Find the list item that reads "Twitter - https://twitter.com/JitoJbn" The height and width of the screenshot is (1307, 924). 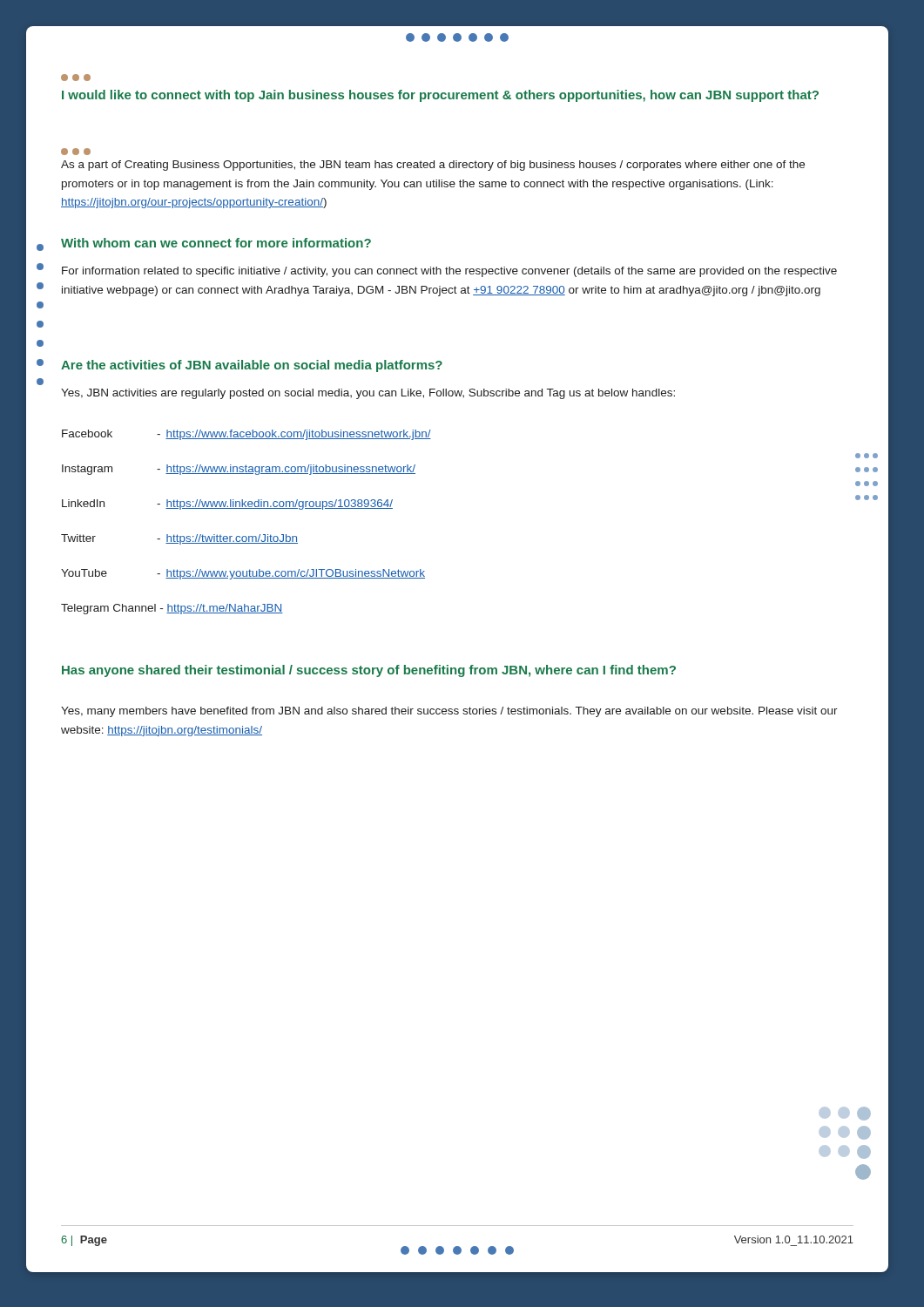pyautogui.click(x=179, y=539)
